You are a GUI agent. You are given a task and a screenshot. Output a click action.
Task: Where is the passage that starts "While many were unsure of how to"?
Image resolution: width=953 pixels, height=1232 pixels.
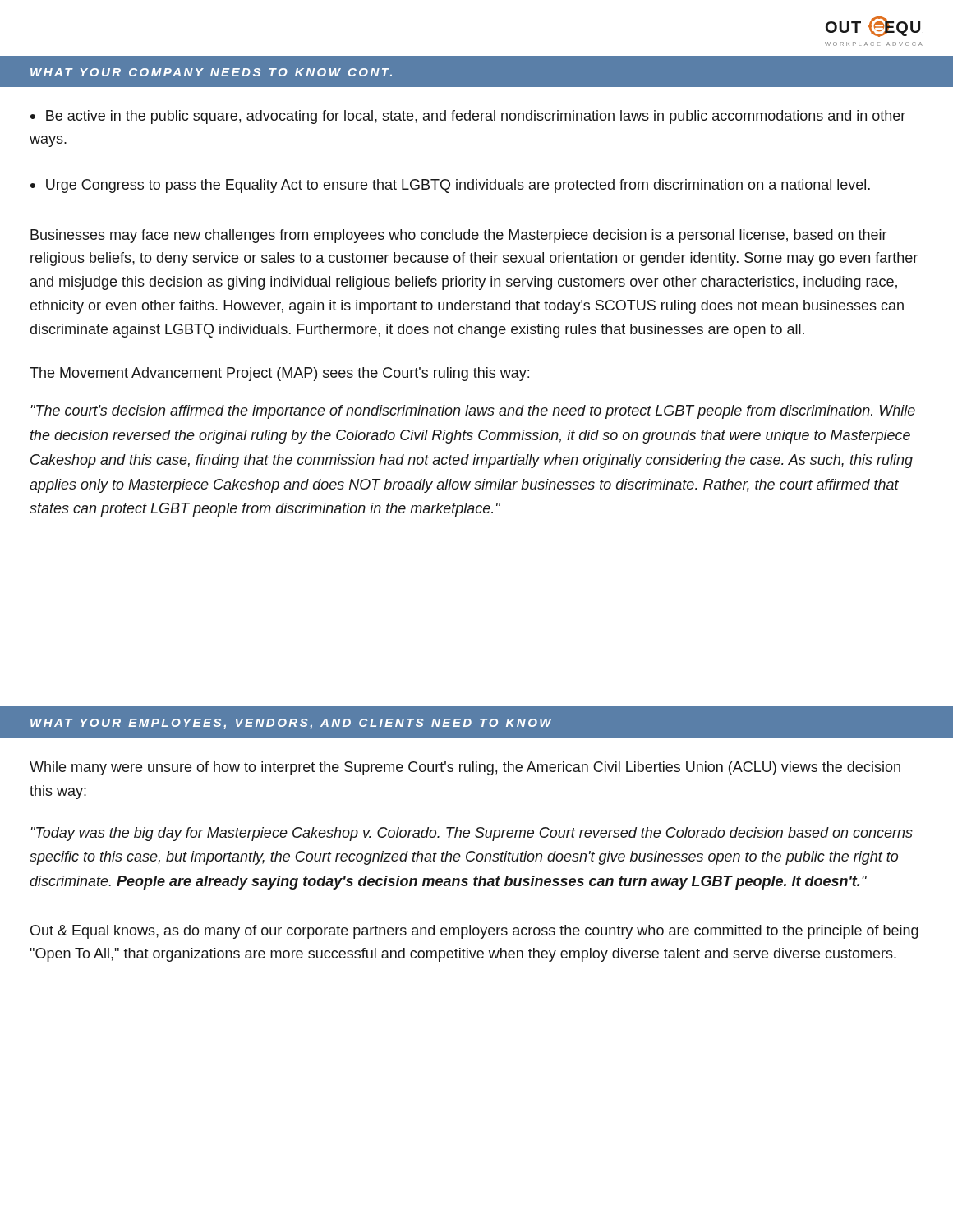[465, 779]
